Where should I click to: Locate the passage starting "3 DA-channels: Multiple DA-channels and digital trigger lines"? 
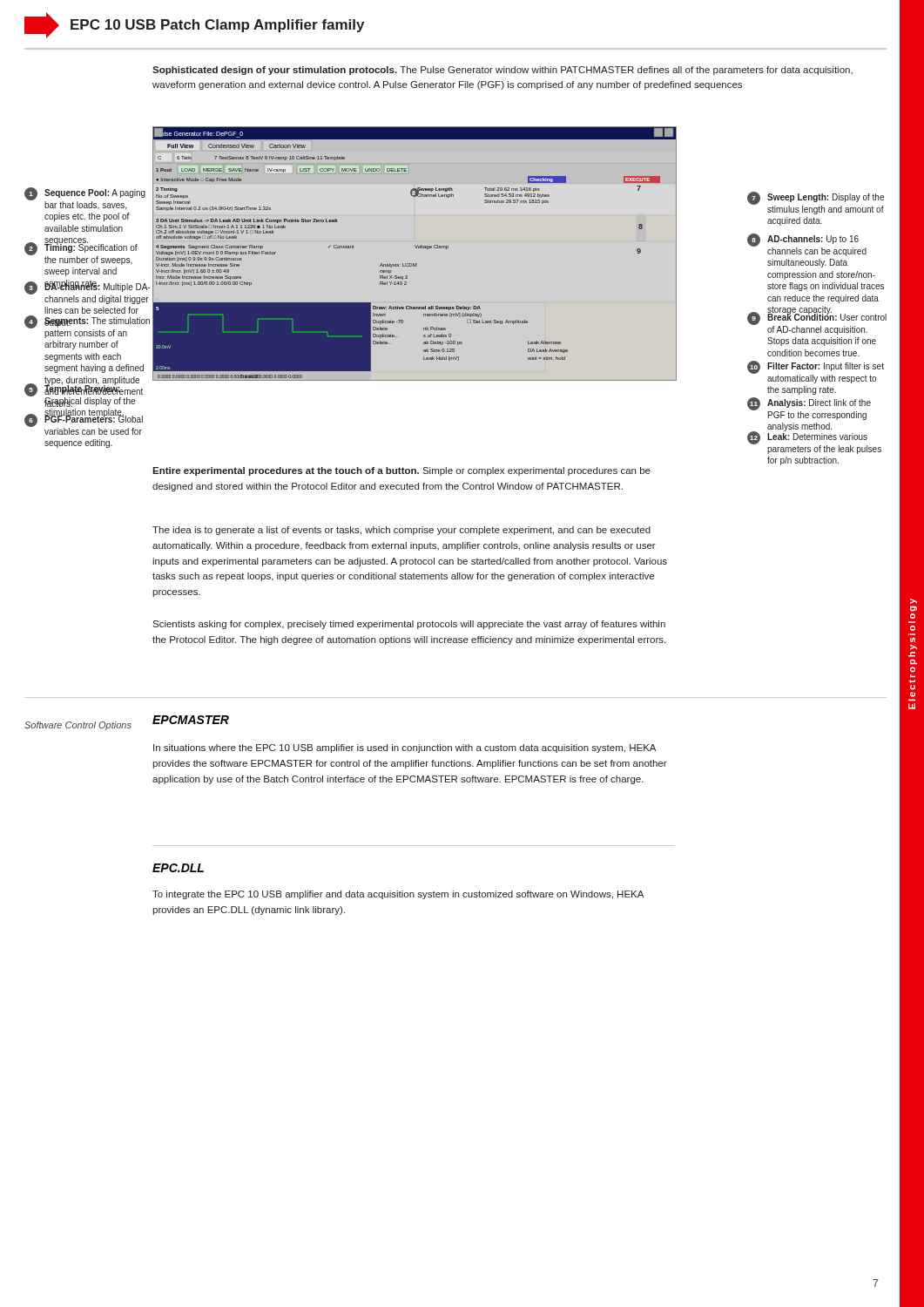[x=88, y=305]
